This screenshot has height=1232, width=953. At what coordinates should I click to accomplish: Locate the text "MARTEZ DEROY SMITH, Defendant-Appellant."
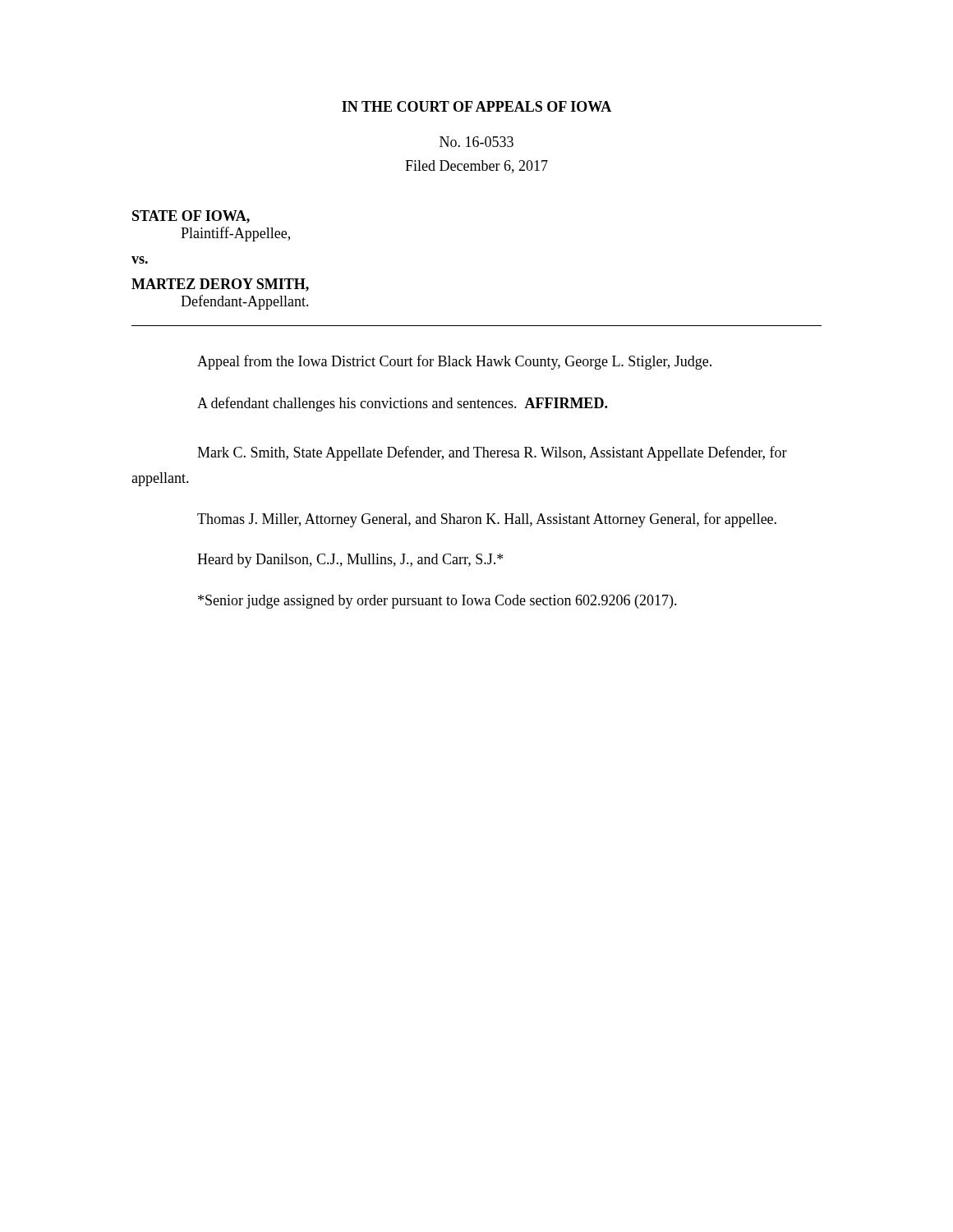(220, 285)
